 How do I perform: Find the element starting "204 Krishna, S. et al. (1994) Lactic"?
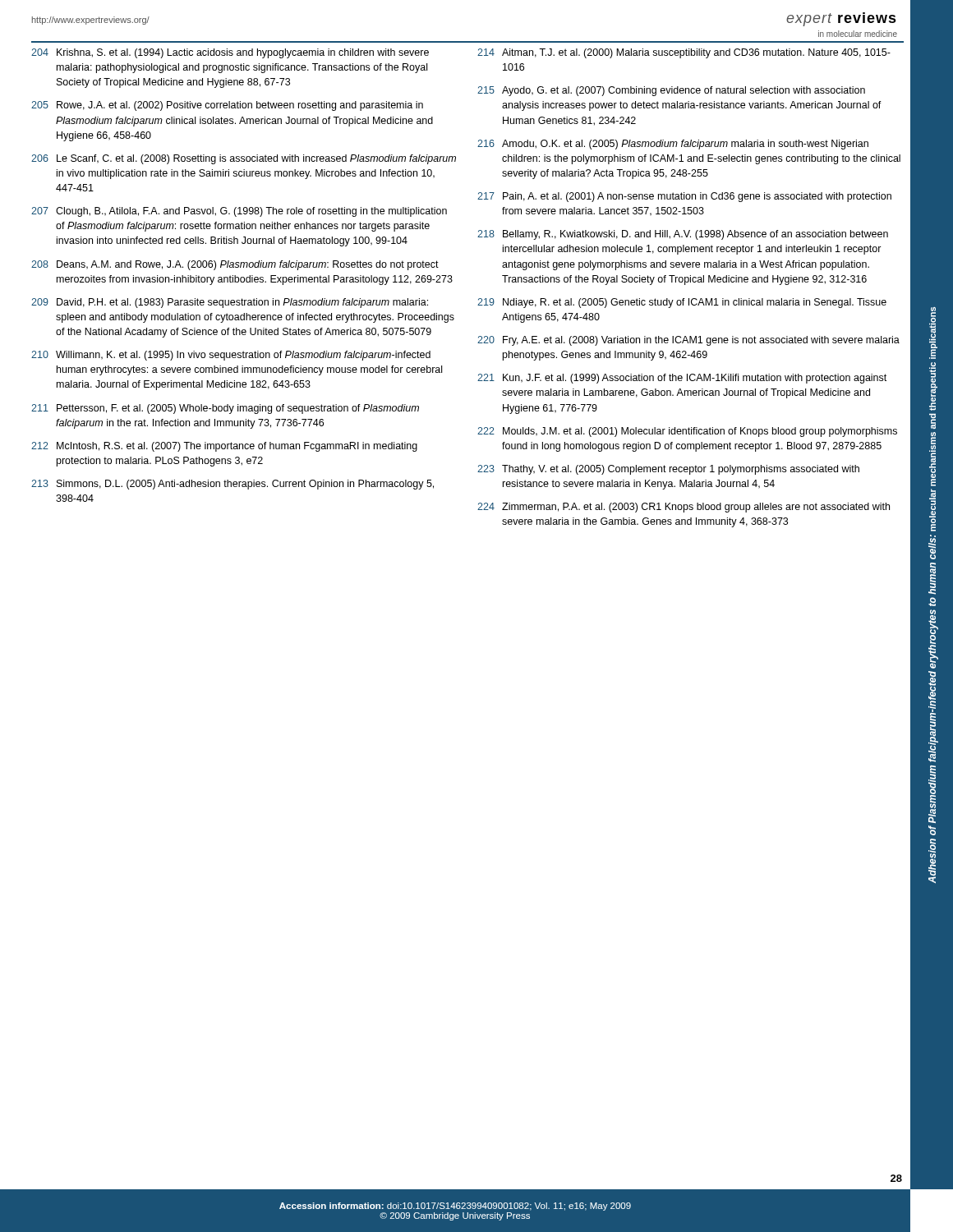coord(244,68)
